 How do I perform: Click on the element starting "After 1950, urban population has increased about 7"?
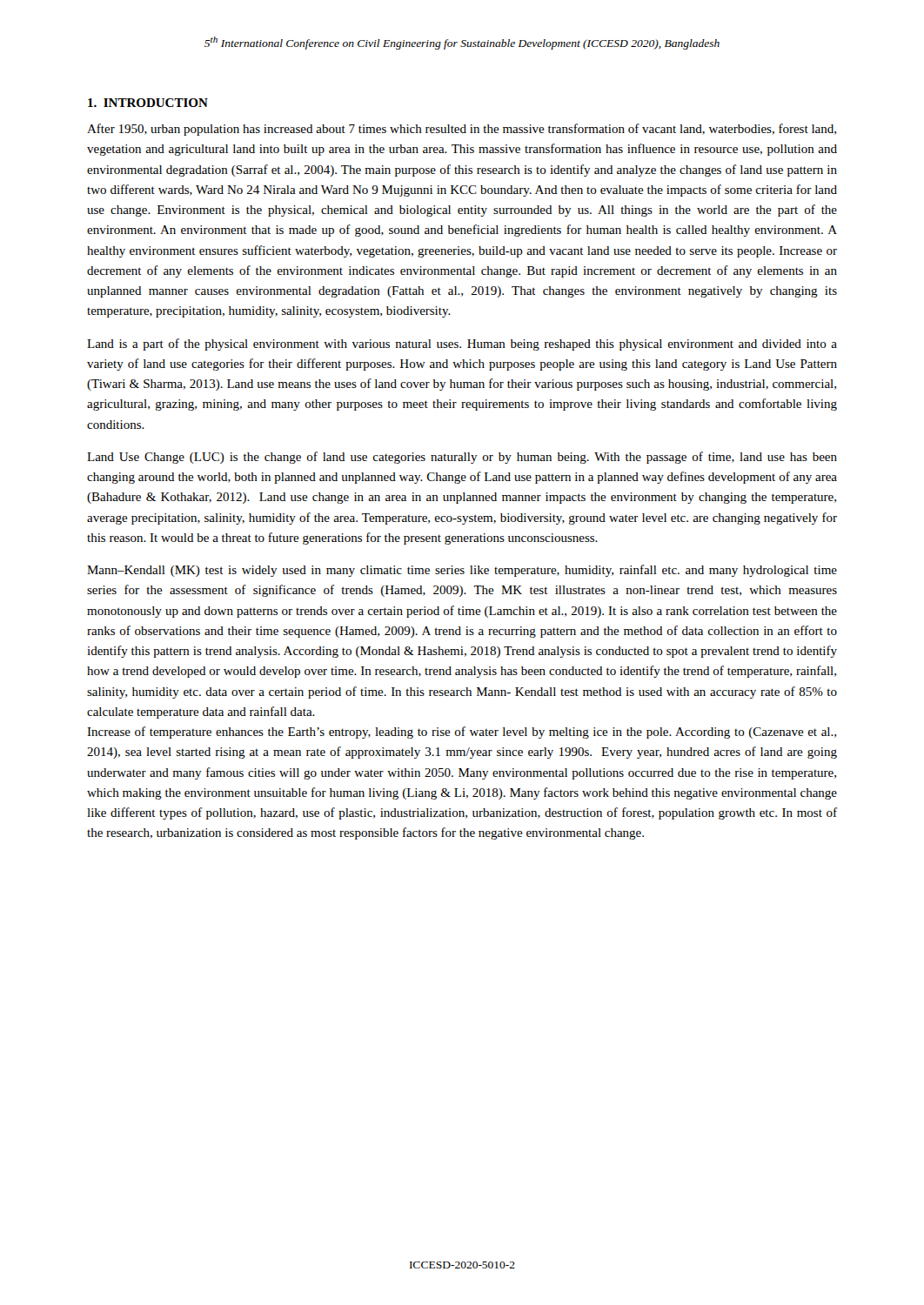pyautogui.click(x=462, y=220)
